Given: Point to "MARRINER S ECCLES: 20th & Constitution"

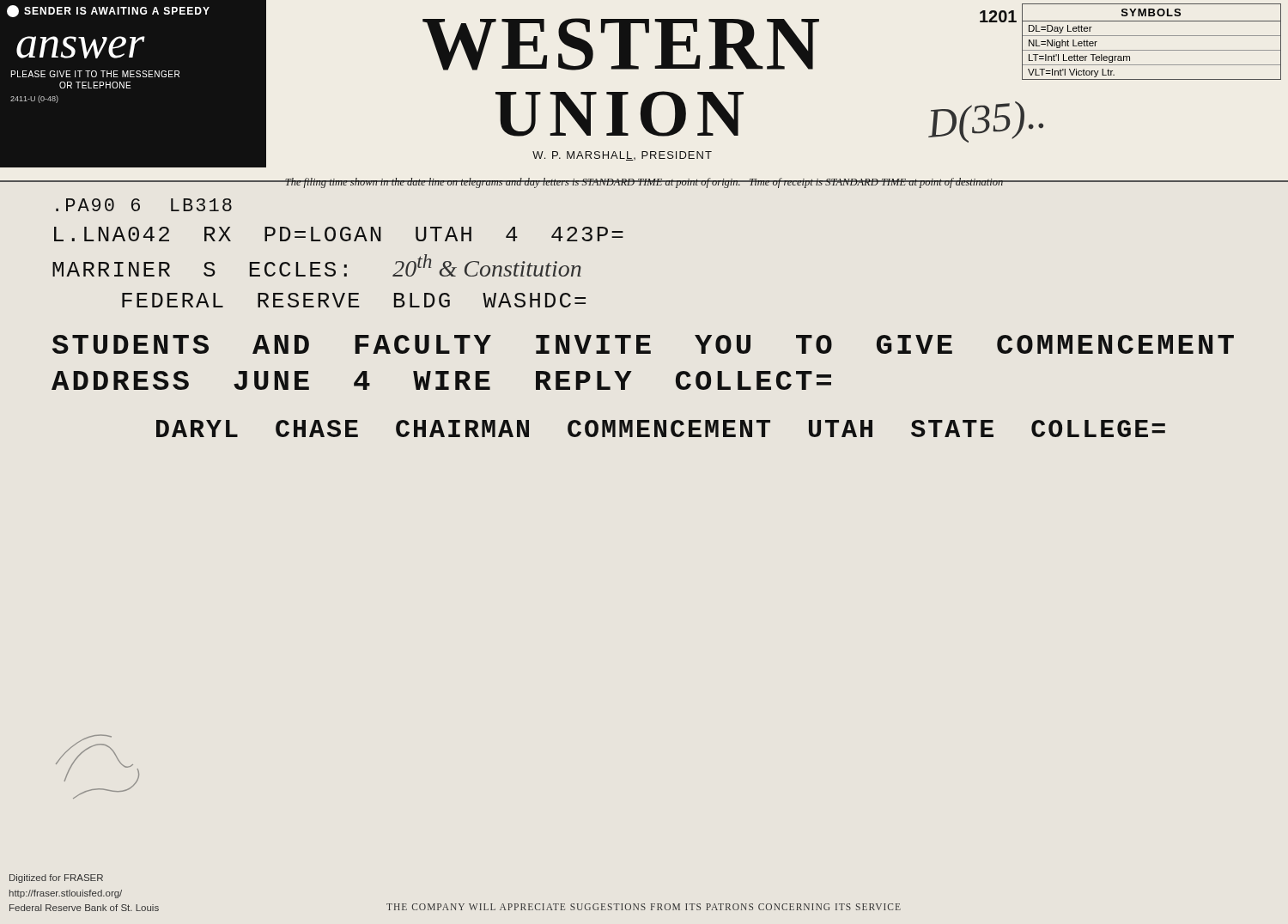Looking at the screenshot, I should pyautogui.click(x=317, y=267).
